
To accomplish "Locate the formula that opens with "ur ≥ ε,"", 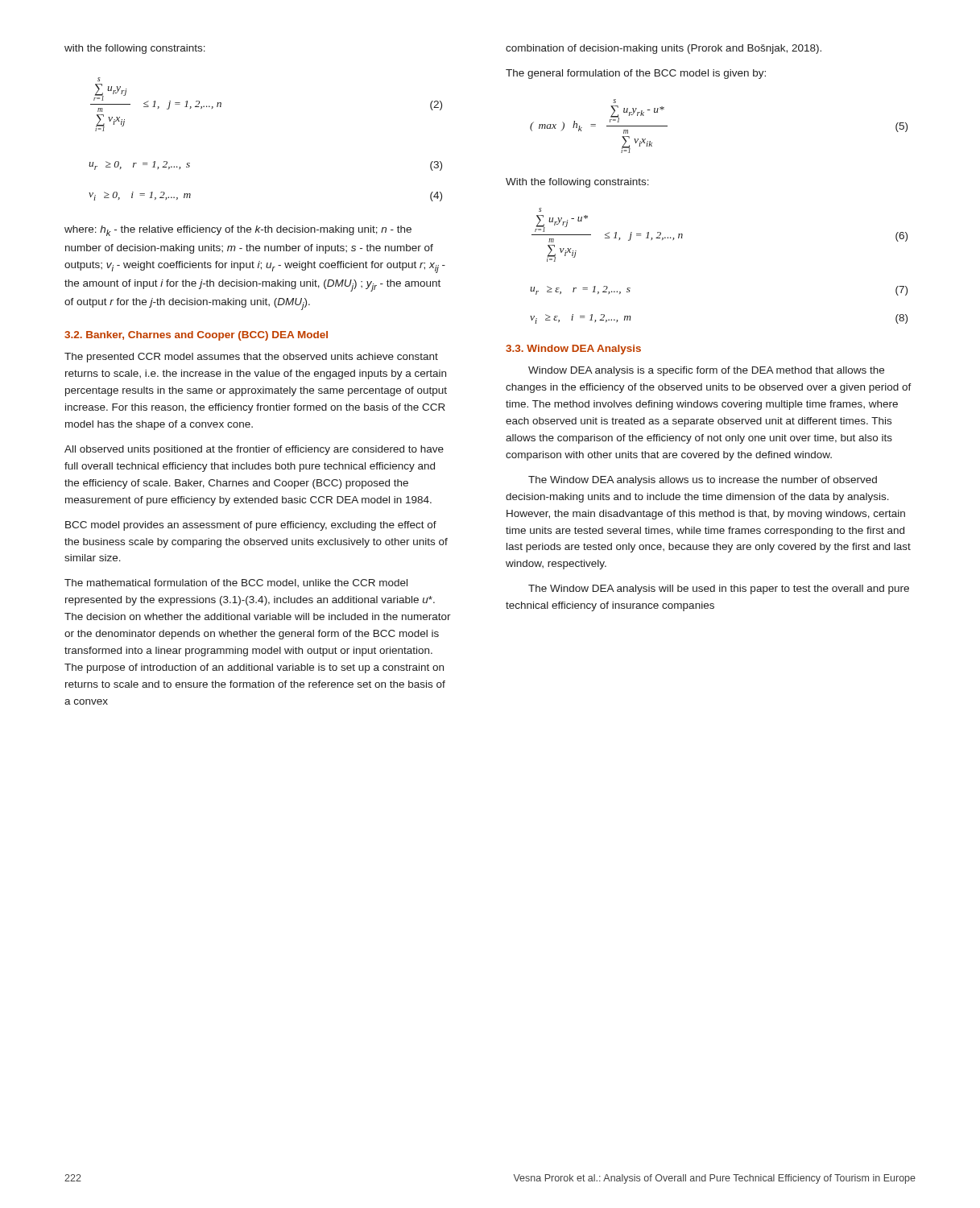I will click(x=549, y=290).
